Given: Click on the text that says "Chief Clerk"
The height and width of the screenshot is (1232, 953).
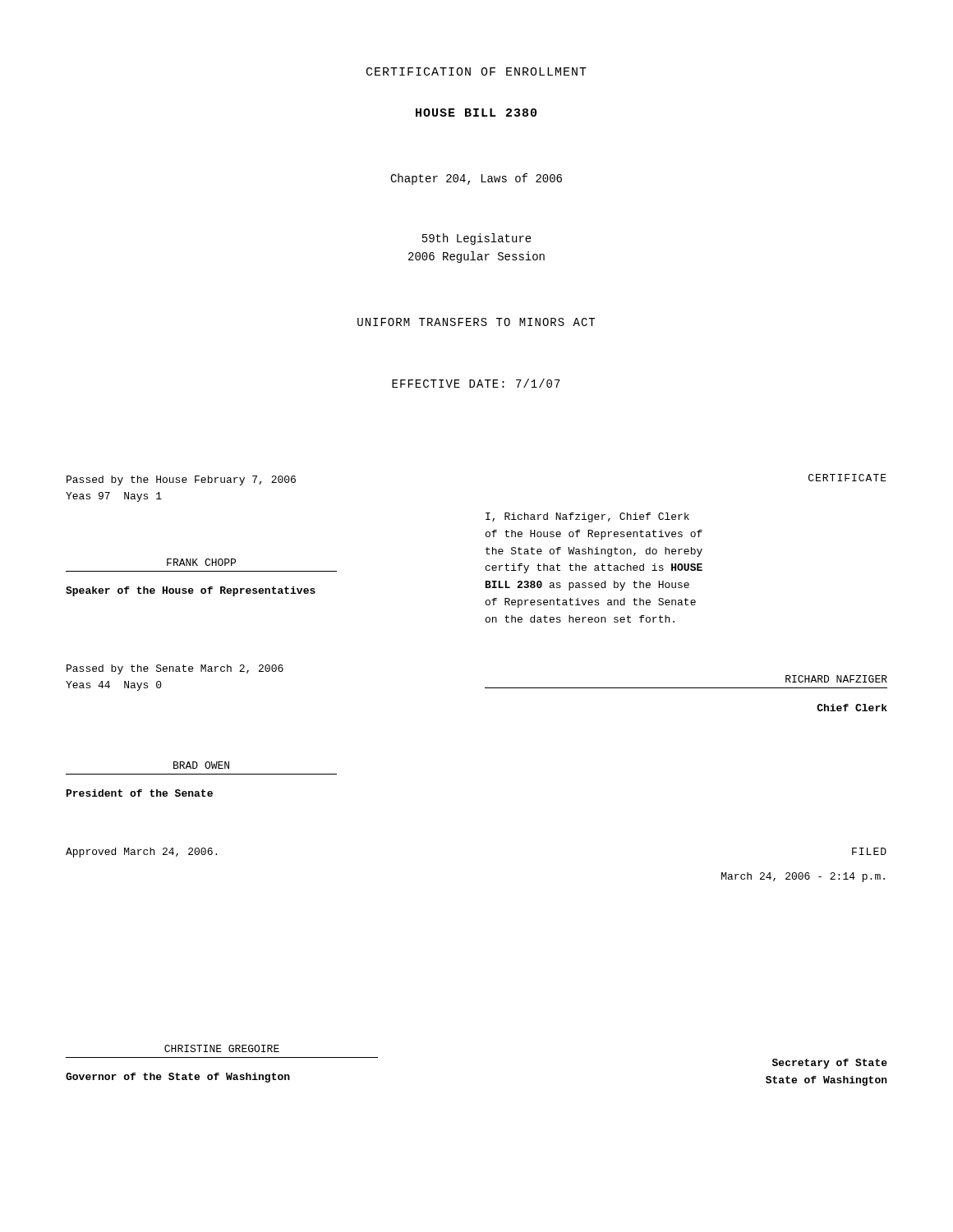Looking at the screenshot, I should tap(852, 708).
